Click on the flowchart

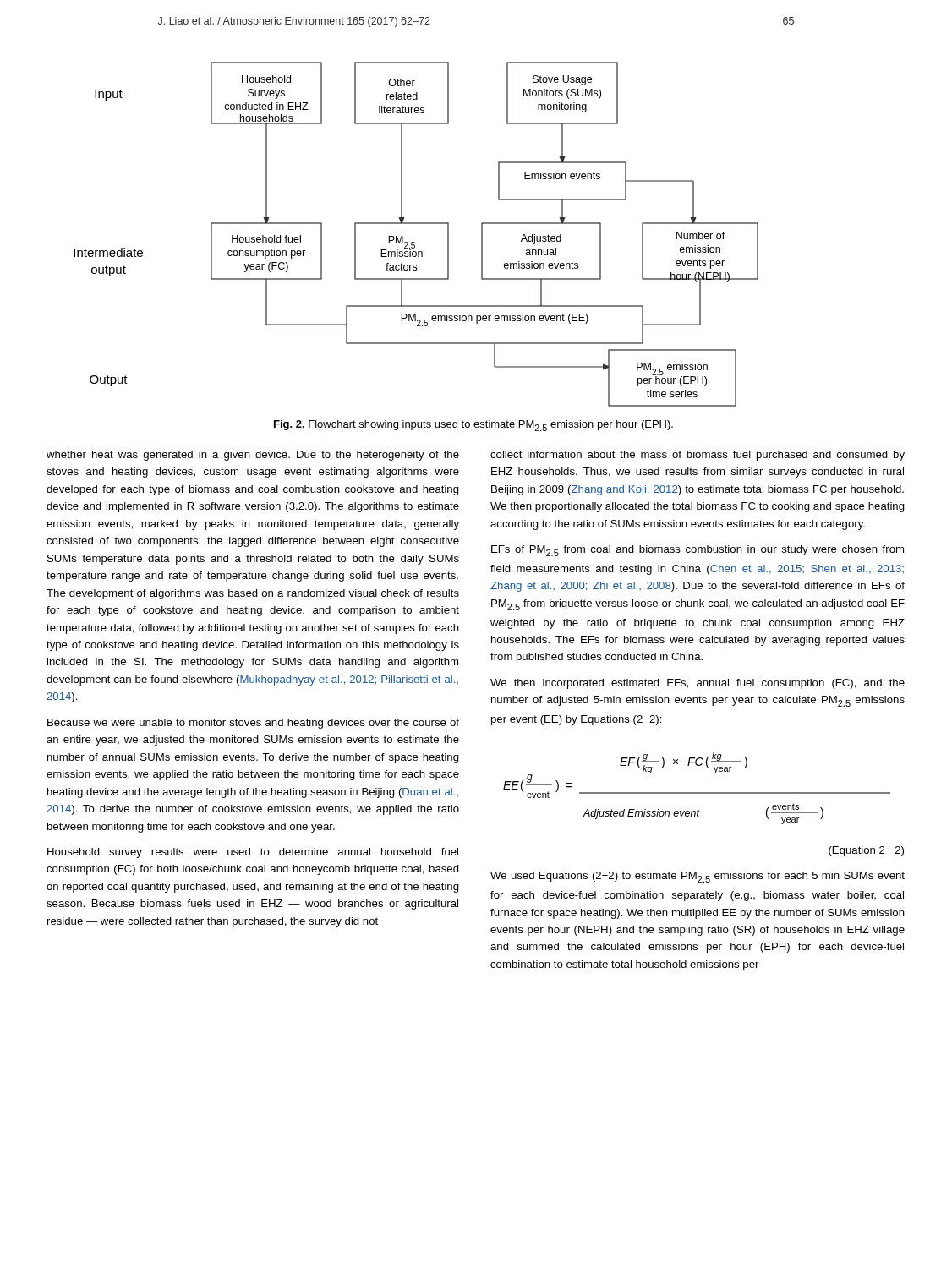476,227
